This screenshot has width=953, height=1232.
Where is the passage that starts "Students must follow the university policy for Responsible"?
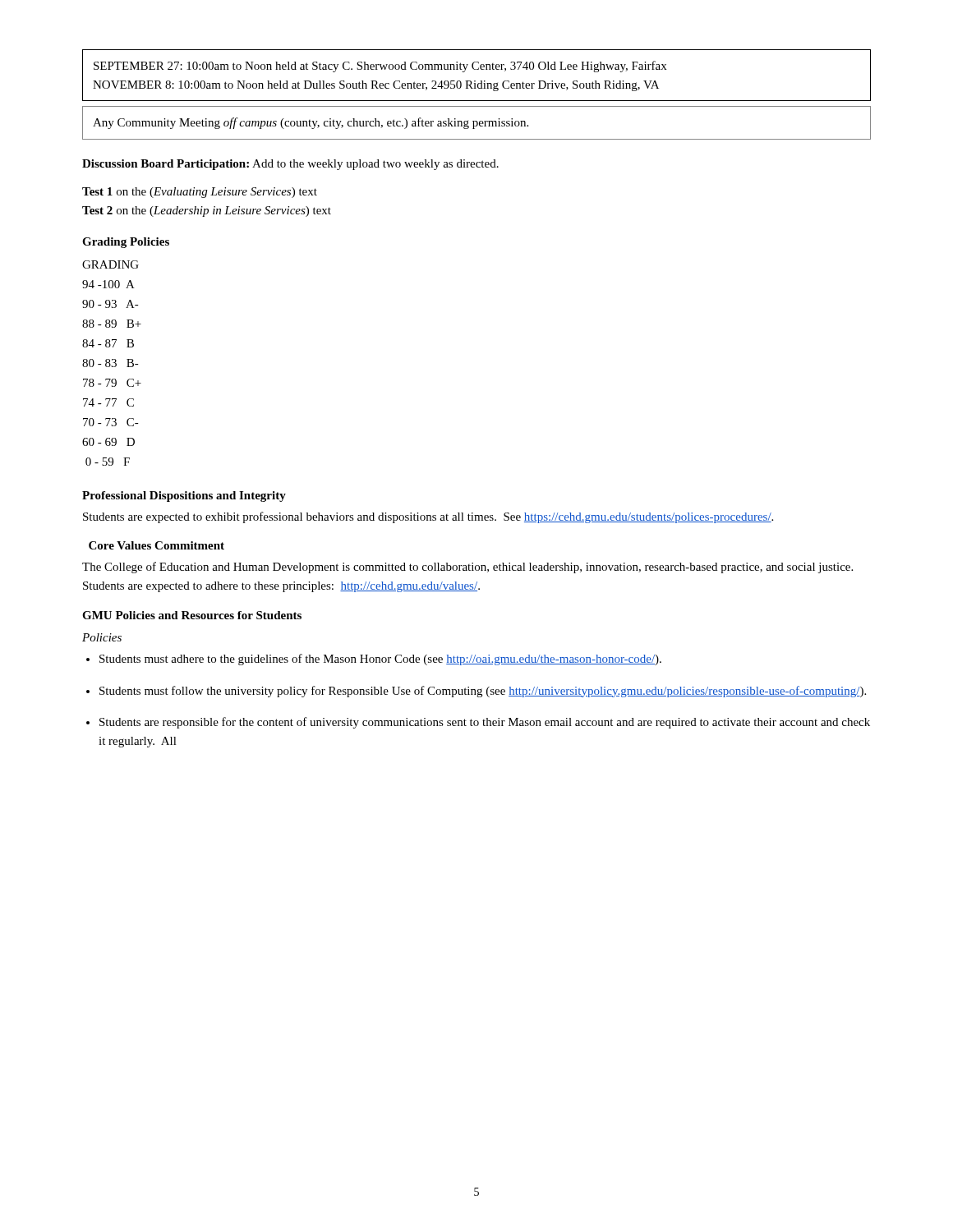(x=483, y=690)
